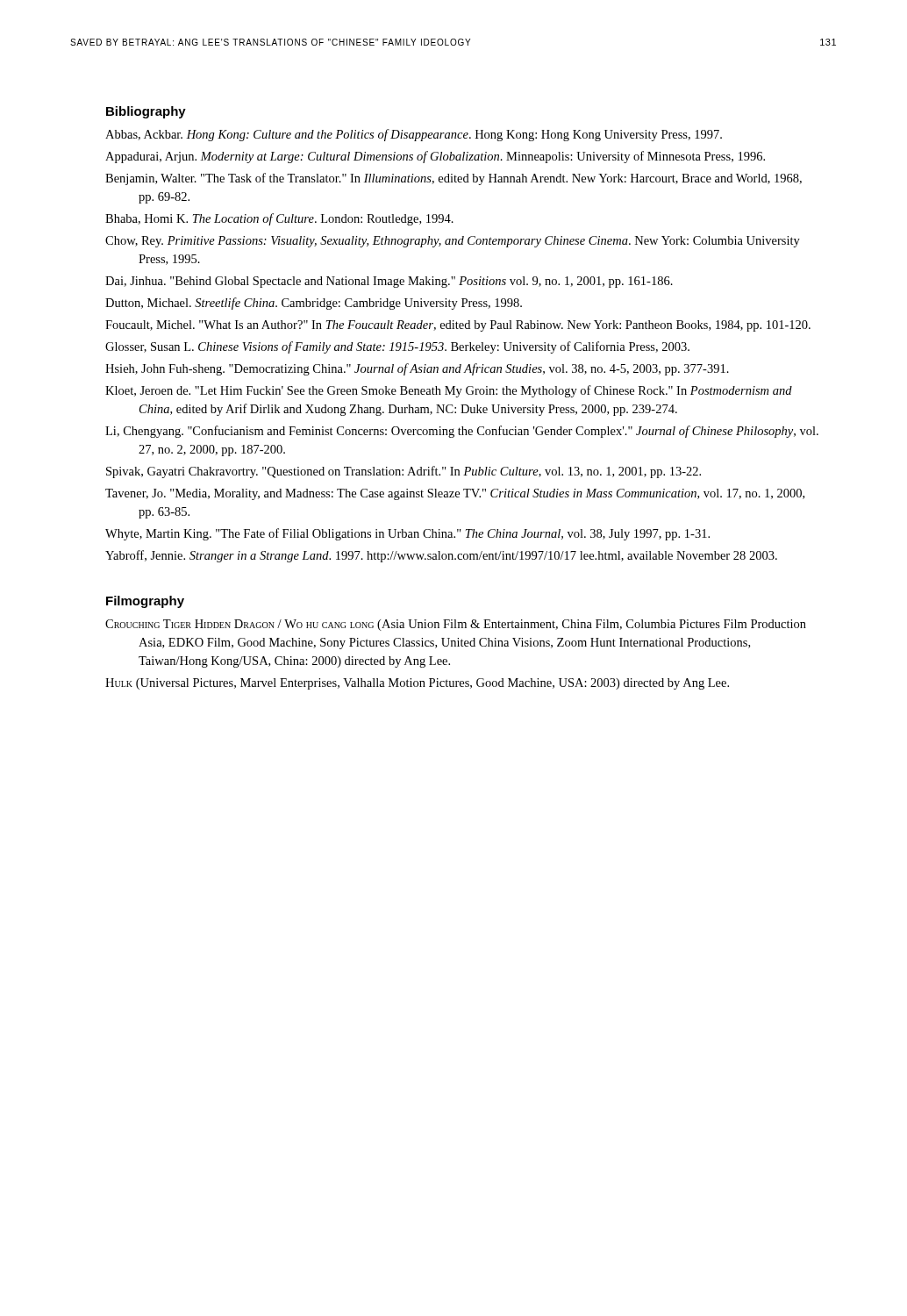Find the block on this page that starts "Whyte, Martin King. "The Fate"
Screen dimensions: 1316x907
pos(408,534)
